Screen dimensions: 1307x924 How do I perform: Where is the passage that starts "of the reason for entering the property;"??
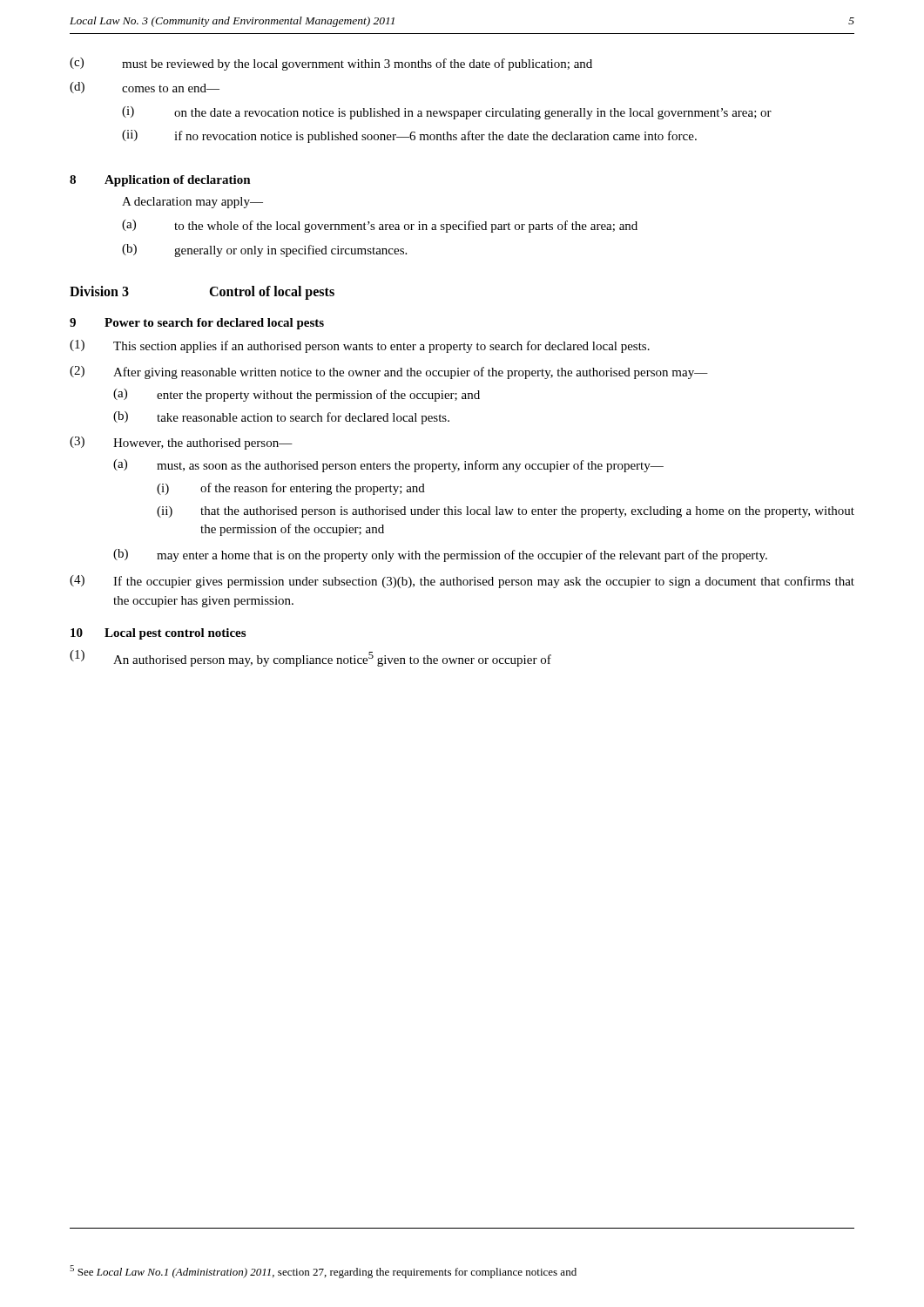313,488
